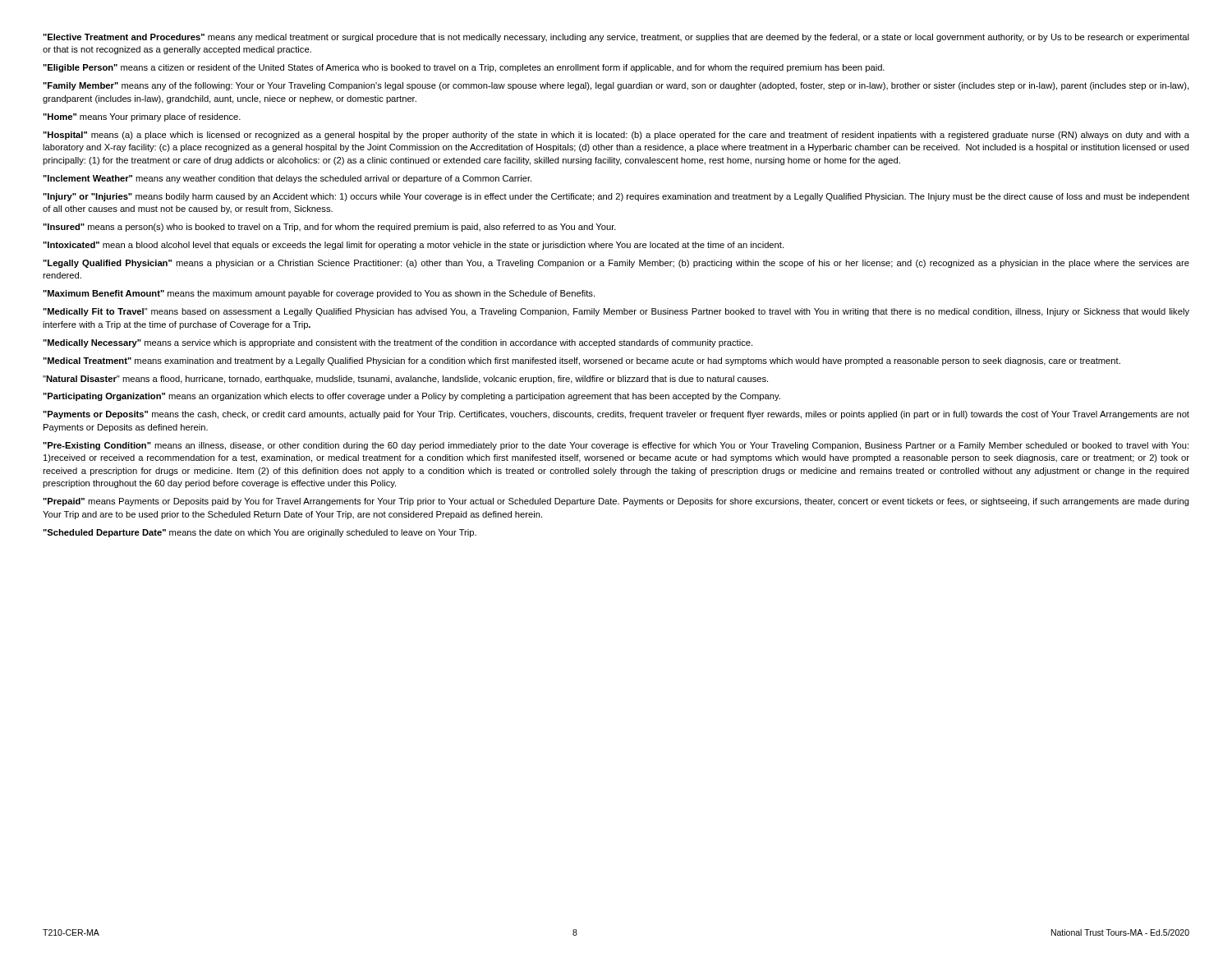Point to the block beginning ""Scheduled Departure Date" means the date on"
Image resolution: width=1232 pixels, height=953 pixels.
(x=260, y=533)
